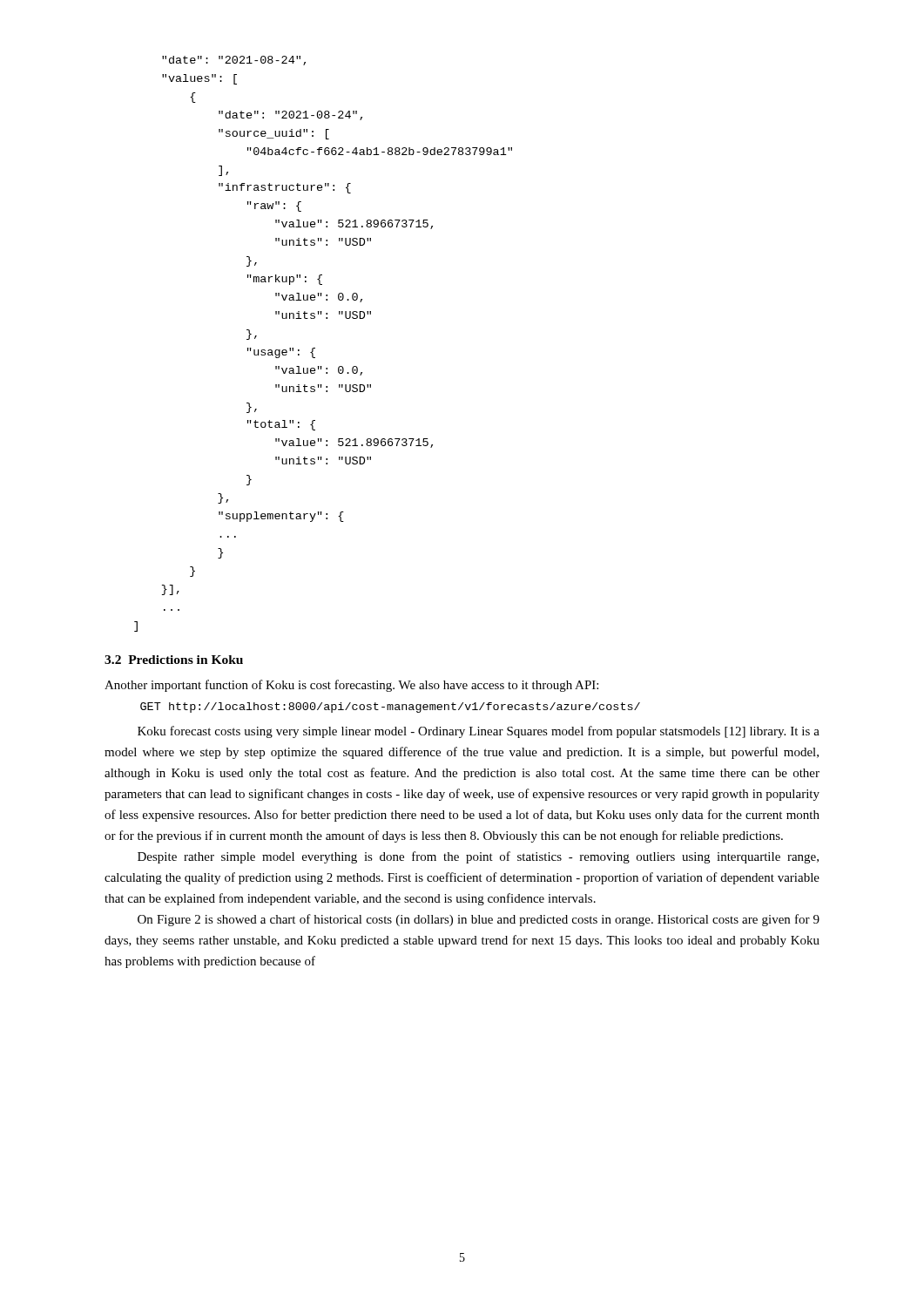This screenshot has width=924, height=1307.
Task: Locate the text "GET http://localhost:8000/api/cost-management/v1/forecasts/azure/costs/"
Action: pyautogui.click(x=480, y=707)
